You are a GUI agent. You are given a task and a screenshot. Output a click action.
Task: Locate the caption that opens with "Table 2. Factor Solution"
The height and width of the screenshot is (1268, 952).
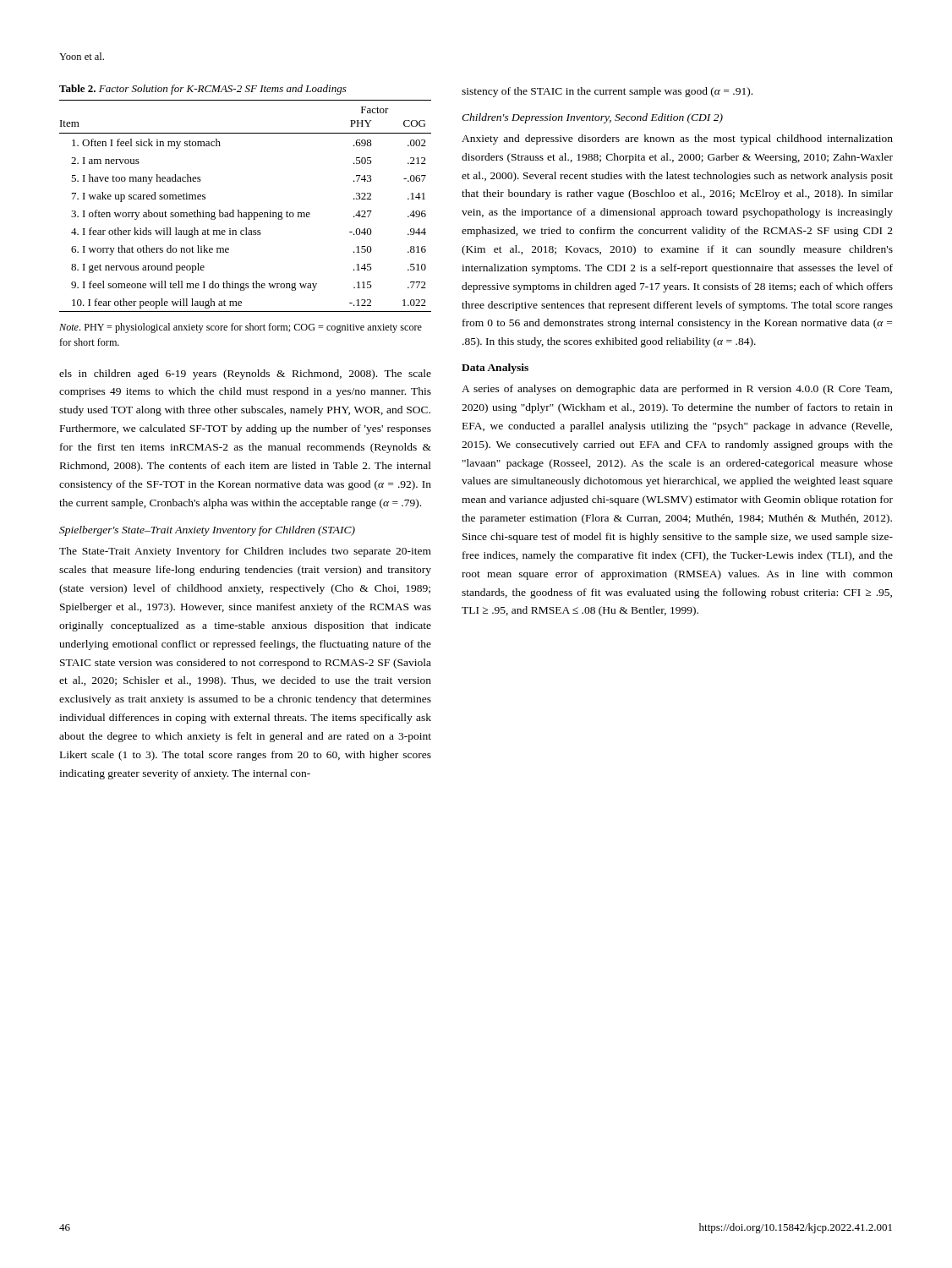[203, 88]
